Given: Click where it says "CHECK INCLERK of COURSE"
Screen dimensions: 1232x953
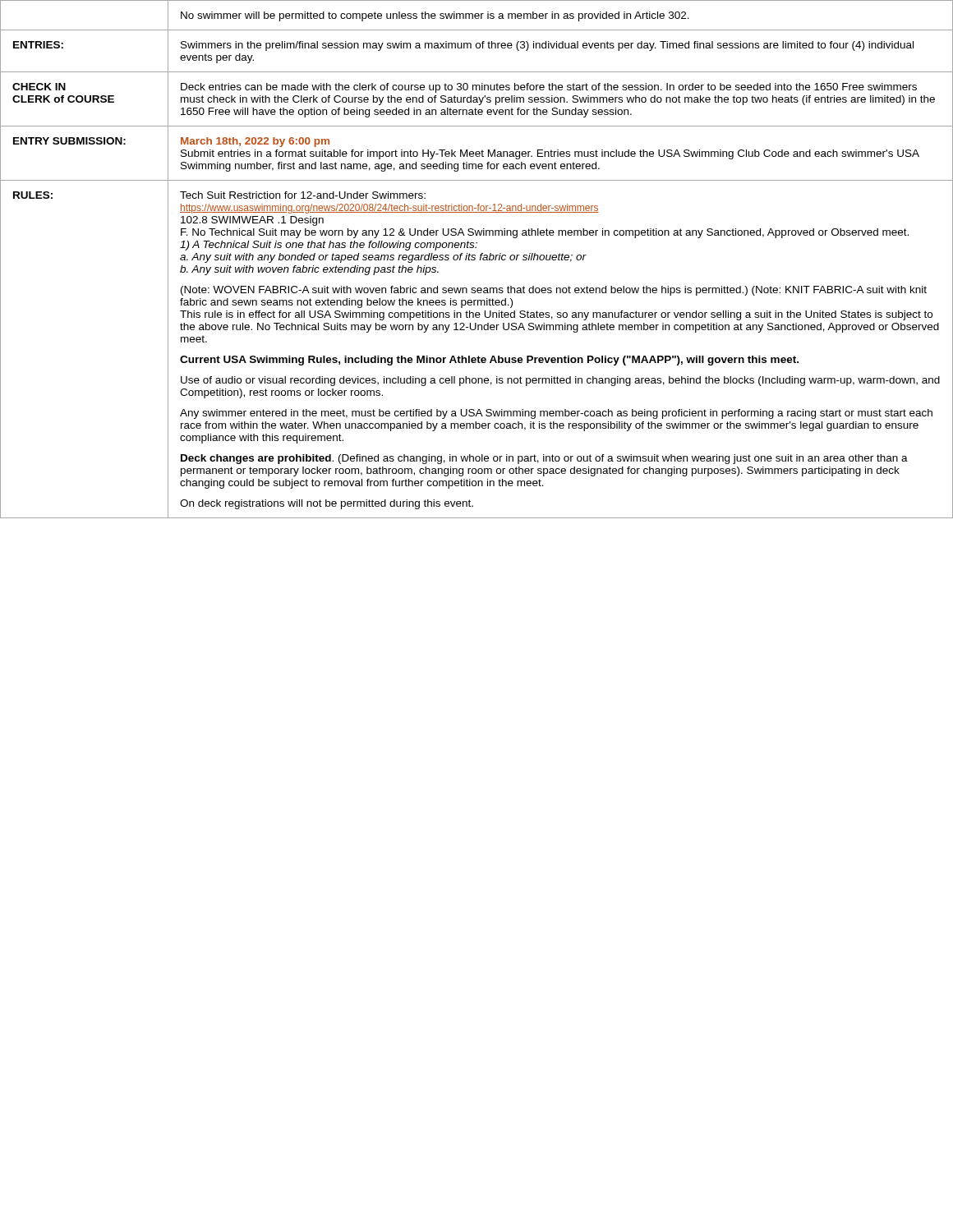Looking at the screenshot, I should click(x=63, y=93).
